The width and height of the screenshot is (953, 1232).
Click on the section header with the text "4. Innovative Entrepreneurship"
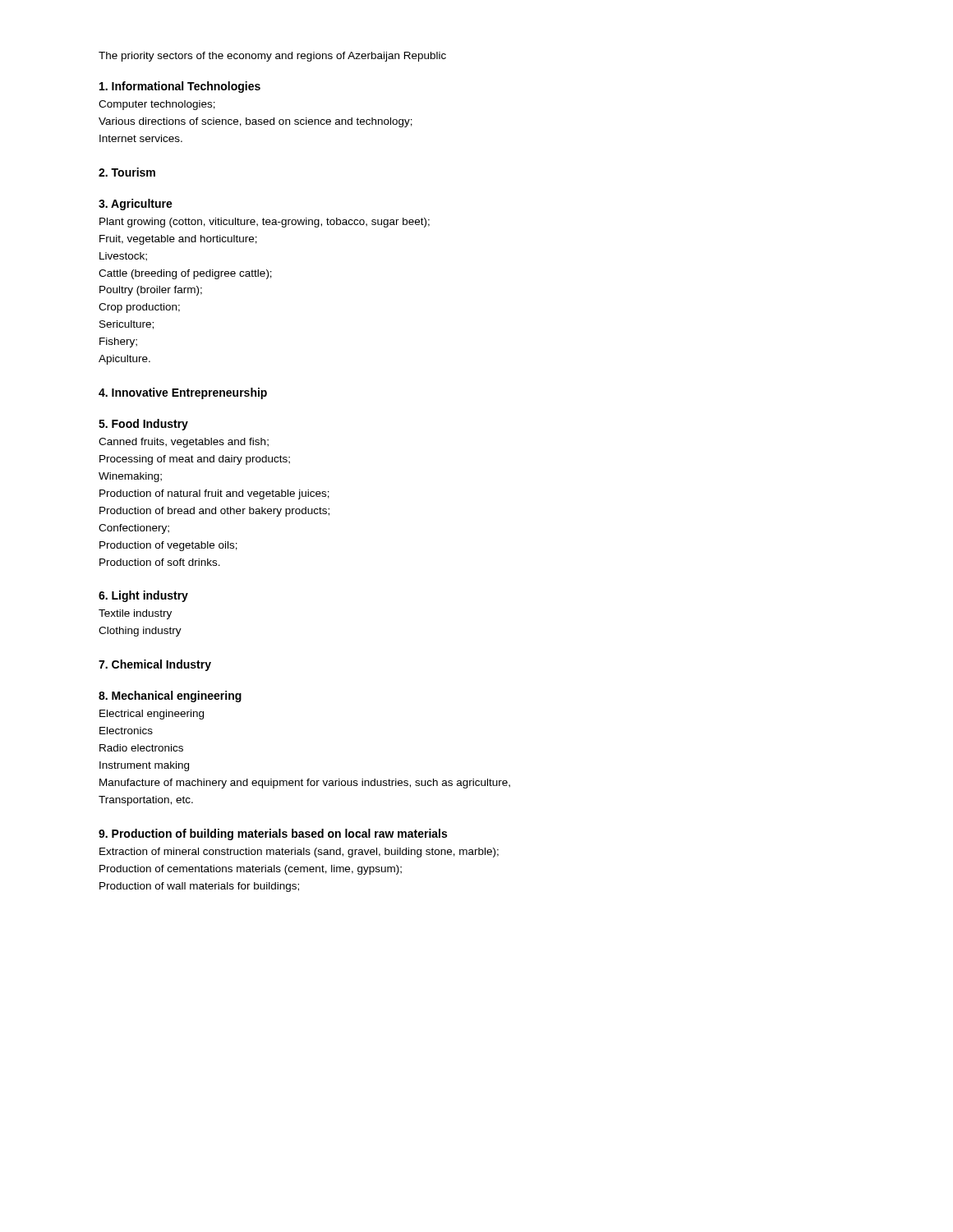[x=183, y=393]
